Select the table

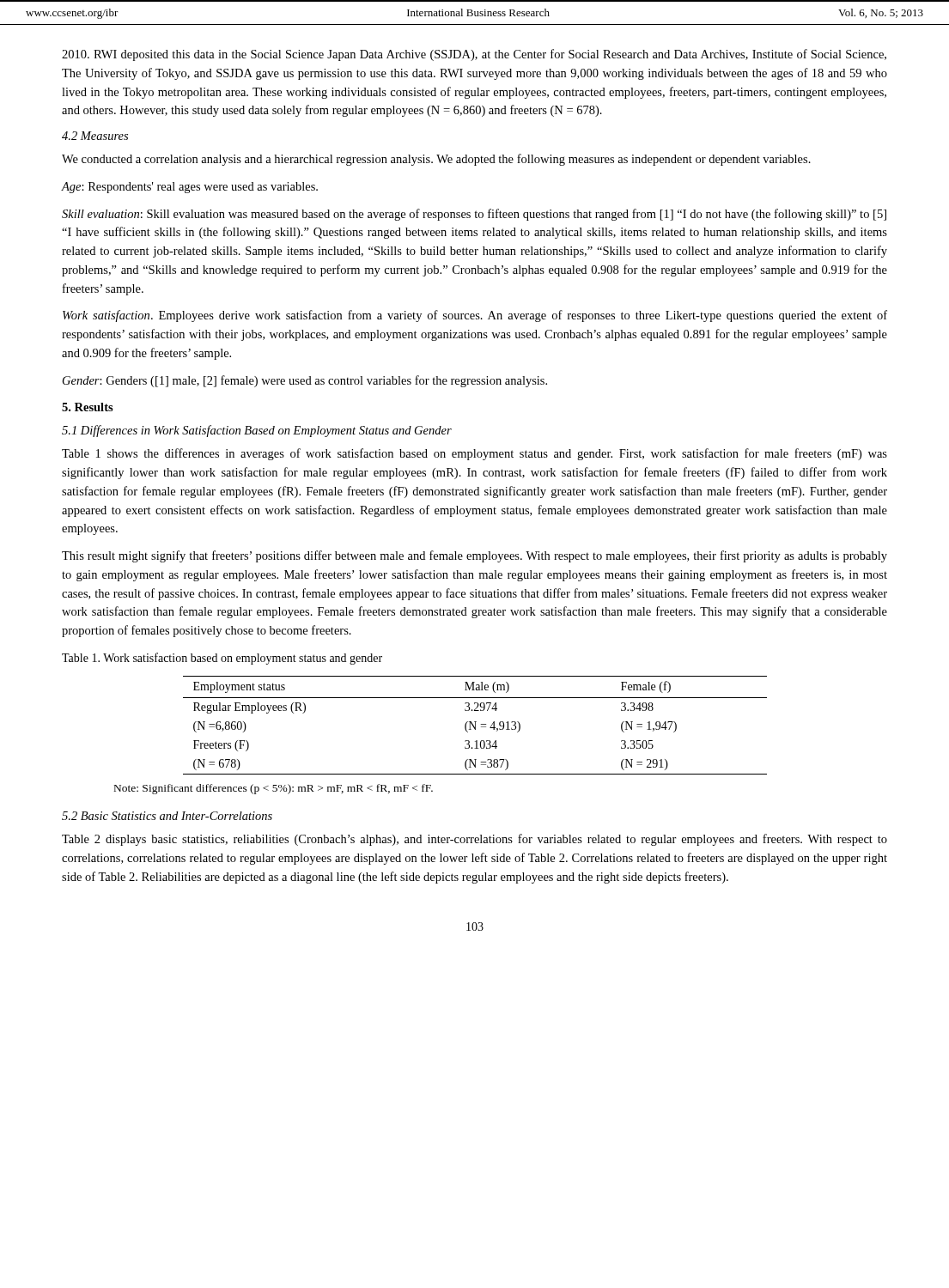(x=474, y=725)
